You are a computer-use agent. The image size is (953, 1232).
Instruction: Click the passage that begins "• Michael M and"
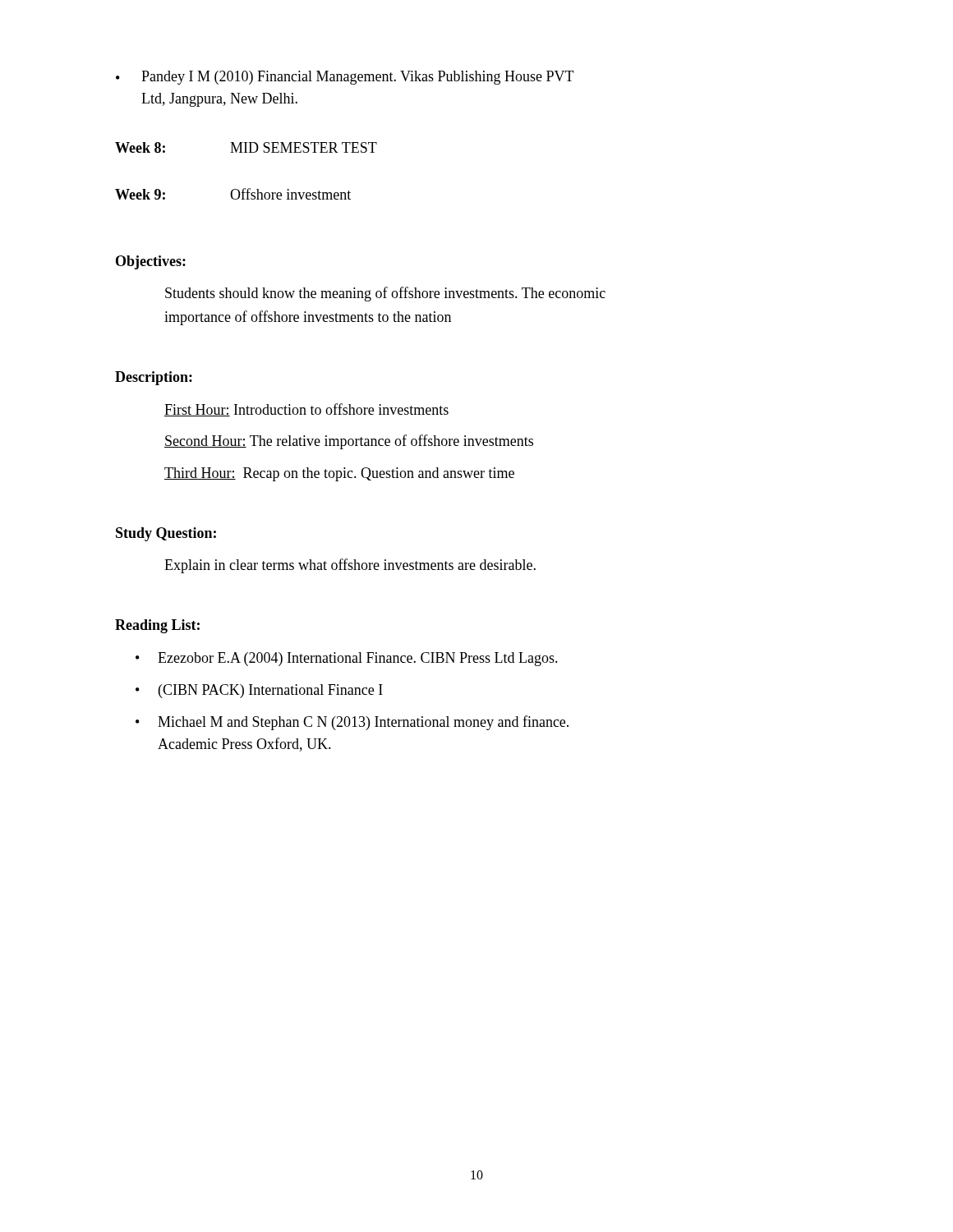(352, 734)
